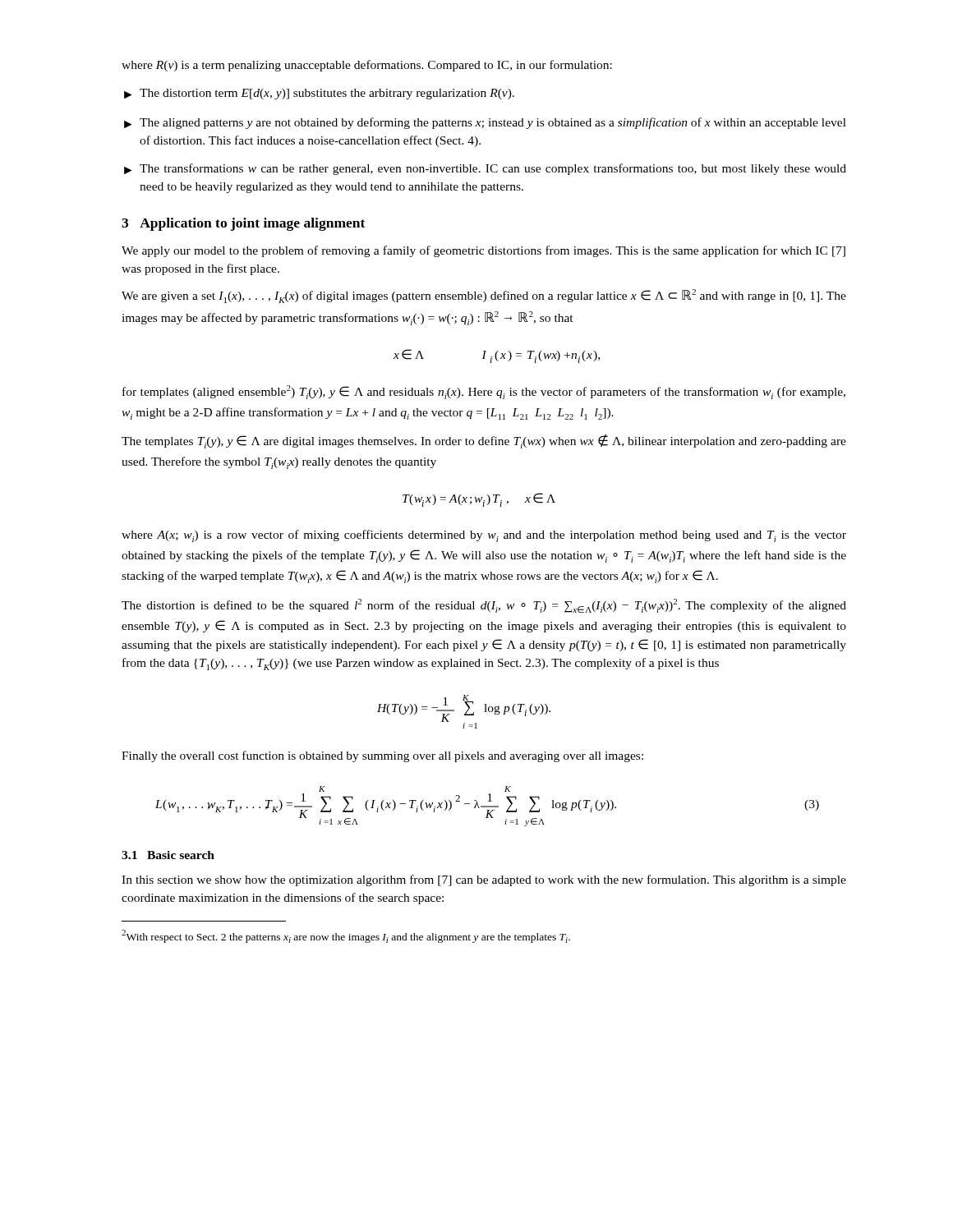Point to the text starting "The distortion is defined to be"
The image size is (953, 1232).
point(484,635)
